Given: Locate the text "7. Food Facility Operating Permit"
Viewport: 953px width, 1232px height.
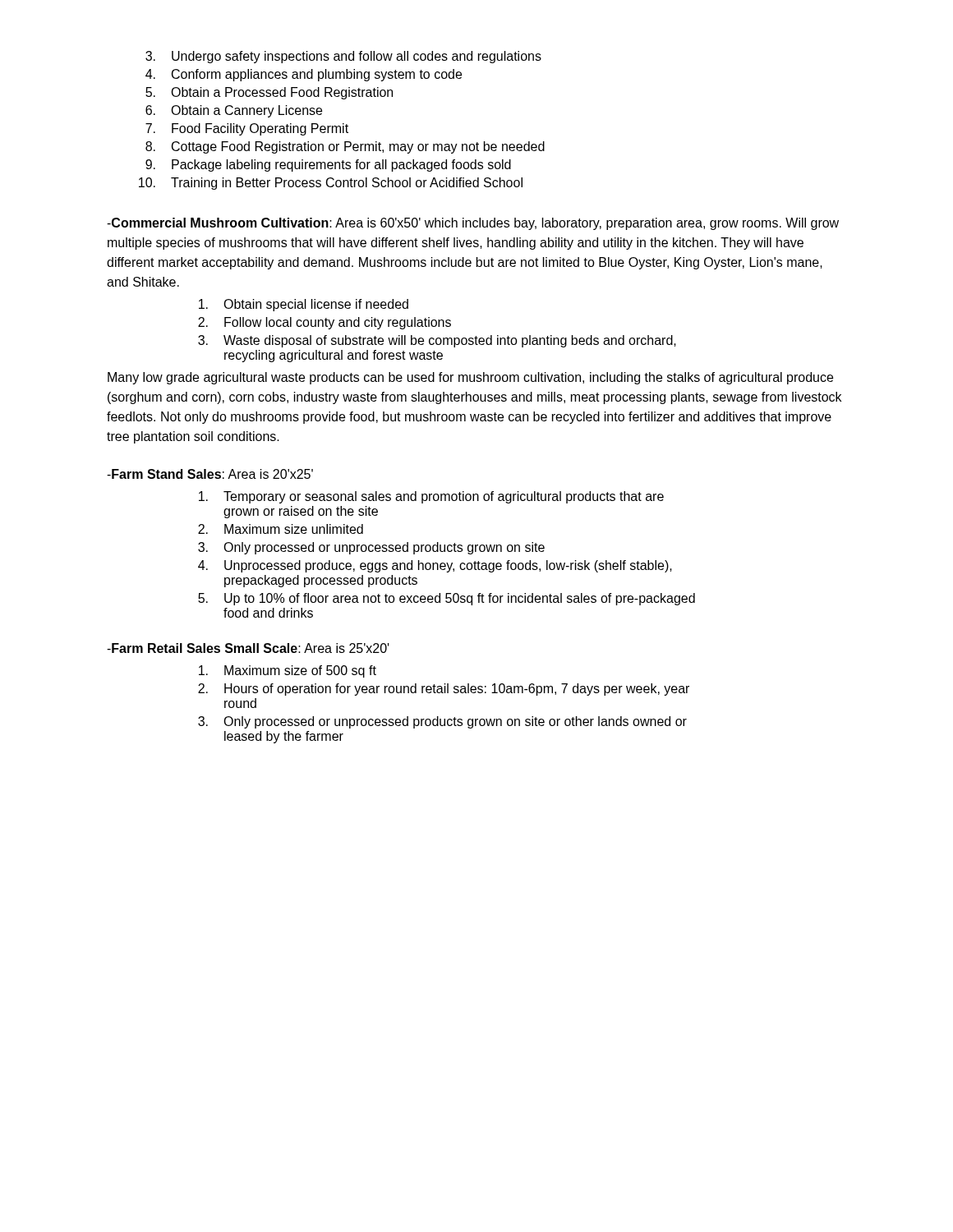Looking at the screenshot, I should [247, 129].
